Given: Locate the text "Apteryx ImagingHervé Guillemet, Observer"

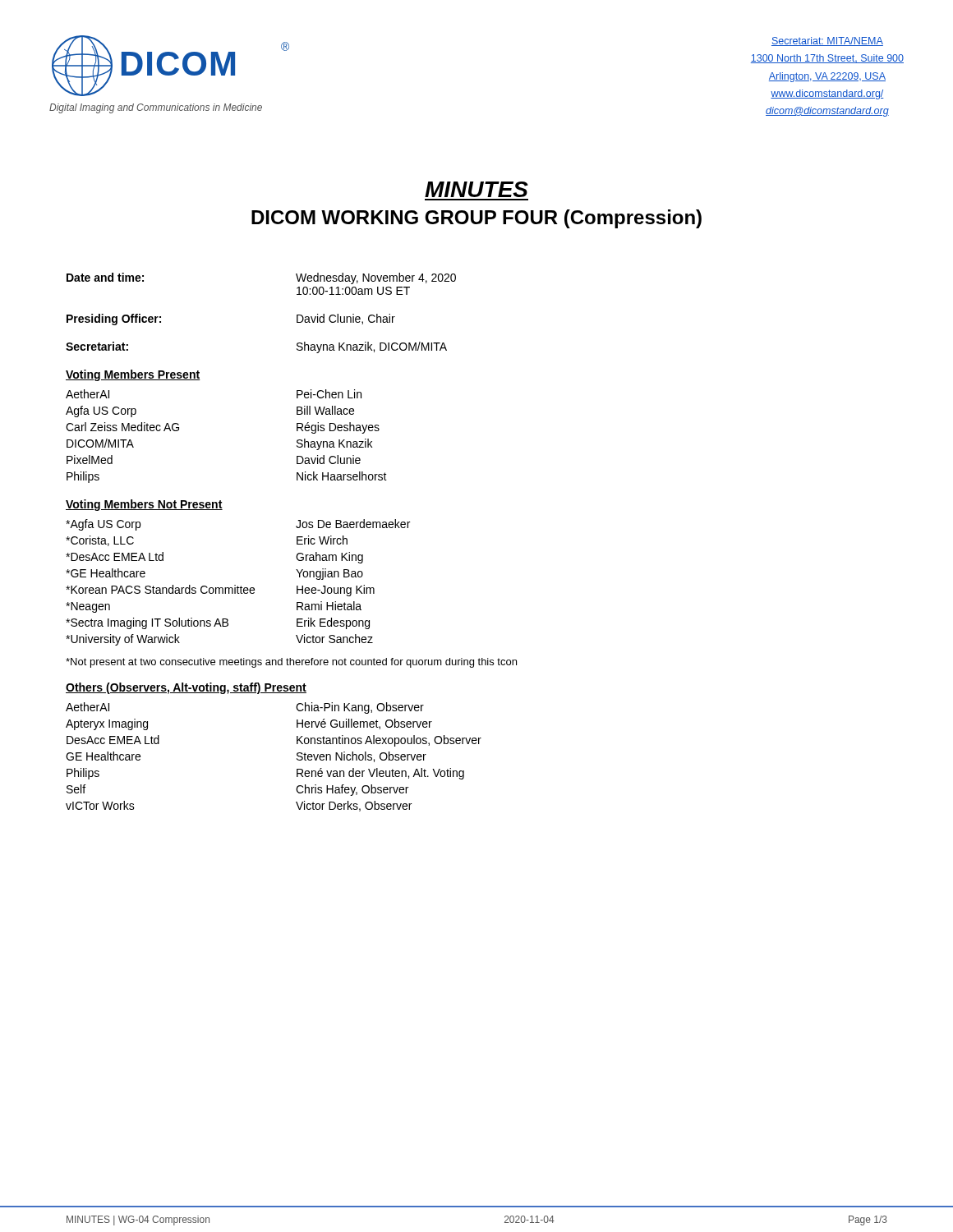Looking at the screenshot, I should tap(109, 724).
